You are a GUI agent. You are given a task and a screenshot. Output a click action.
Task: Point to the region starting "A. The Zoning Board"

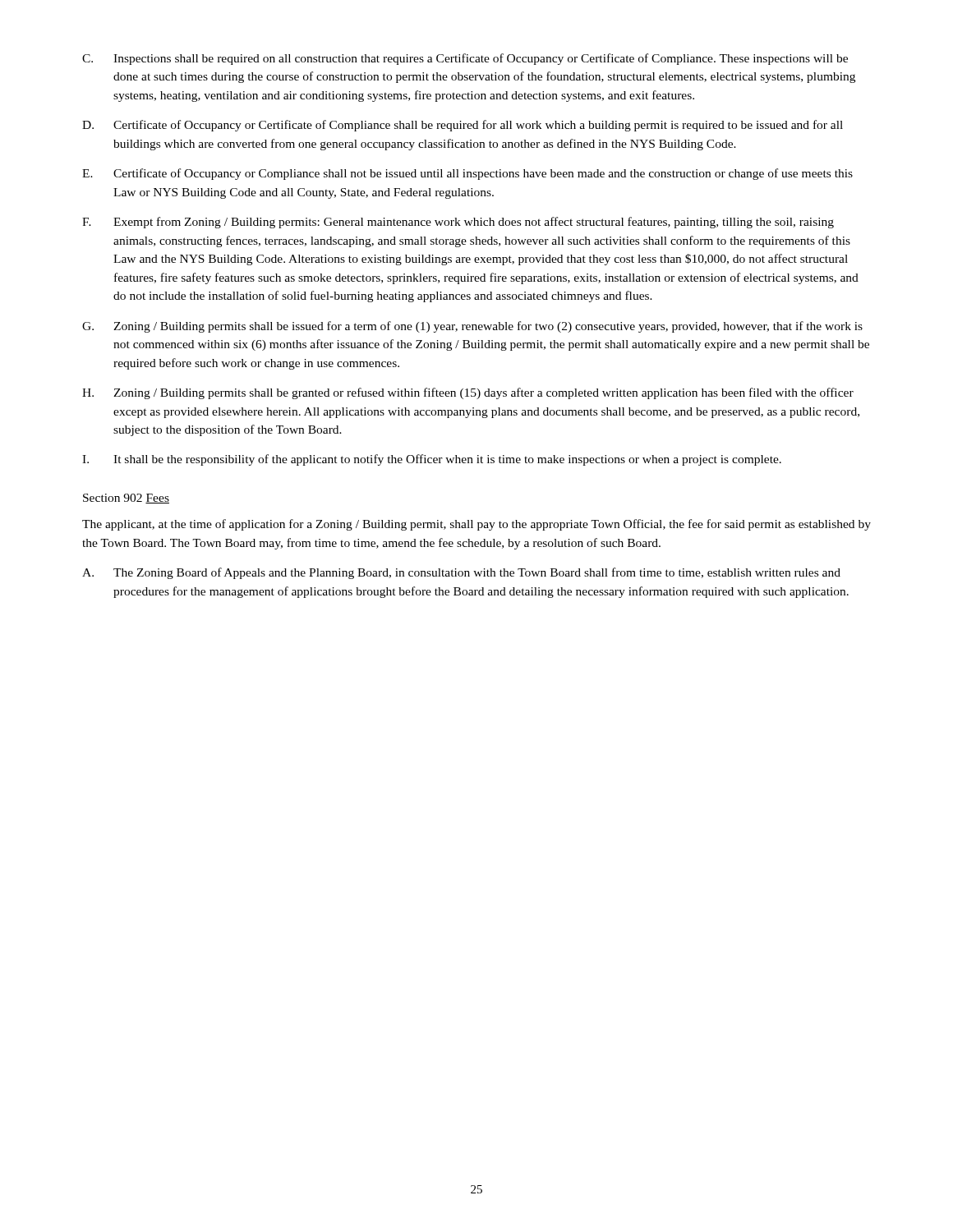point(476,582)
